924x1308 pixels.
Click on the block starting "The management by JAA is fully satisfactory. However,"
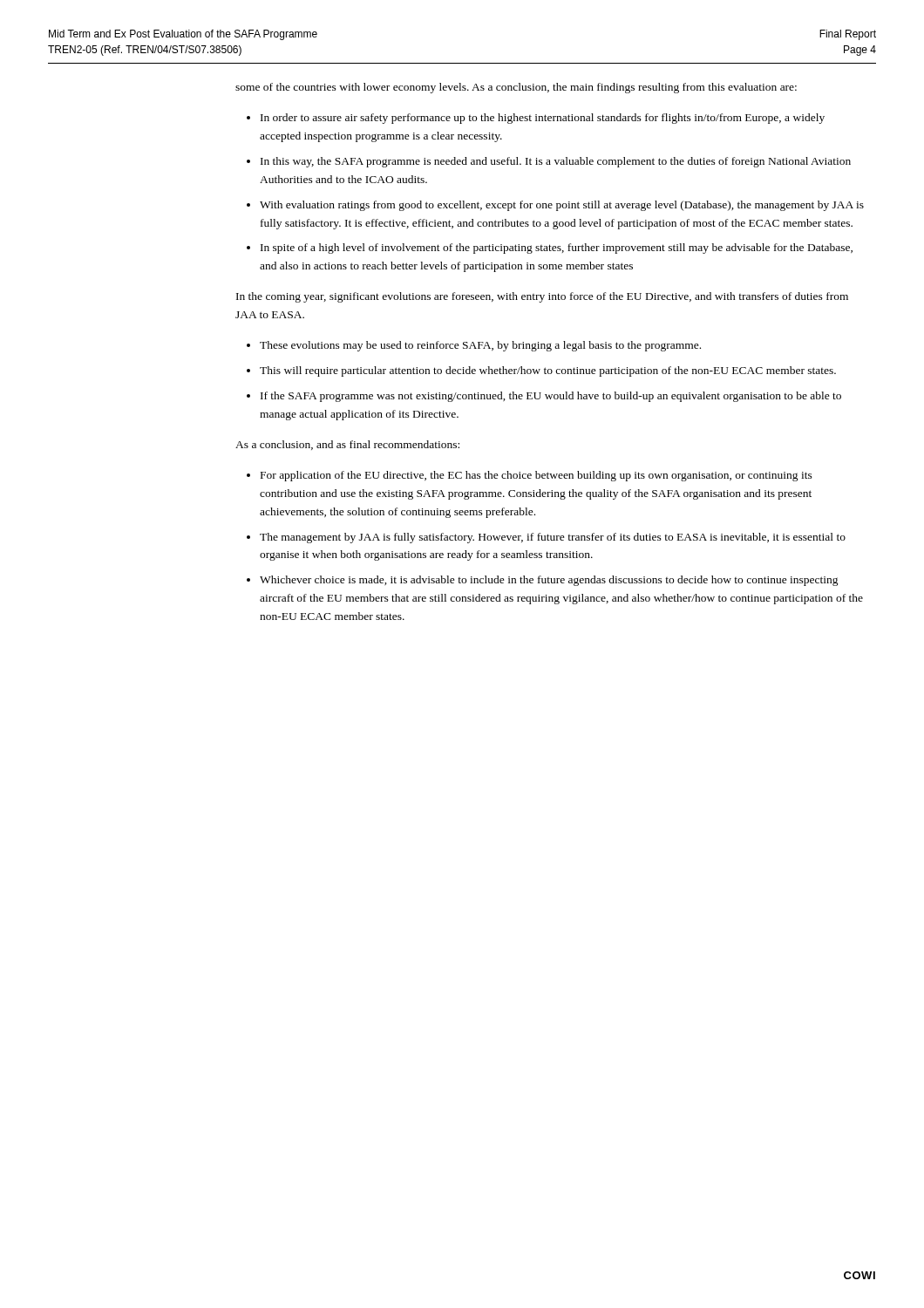pyautogui.click(x=553, y=545)
